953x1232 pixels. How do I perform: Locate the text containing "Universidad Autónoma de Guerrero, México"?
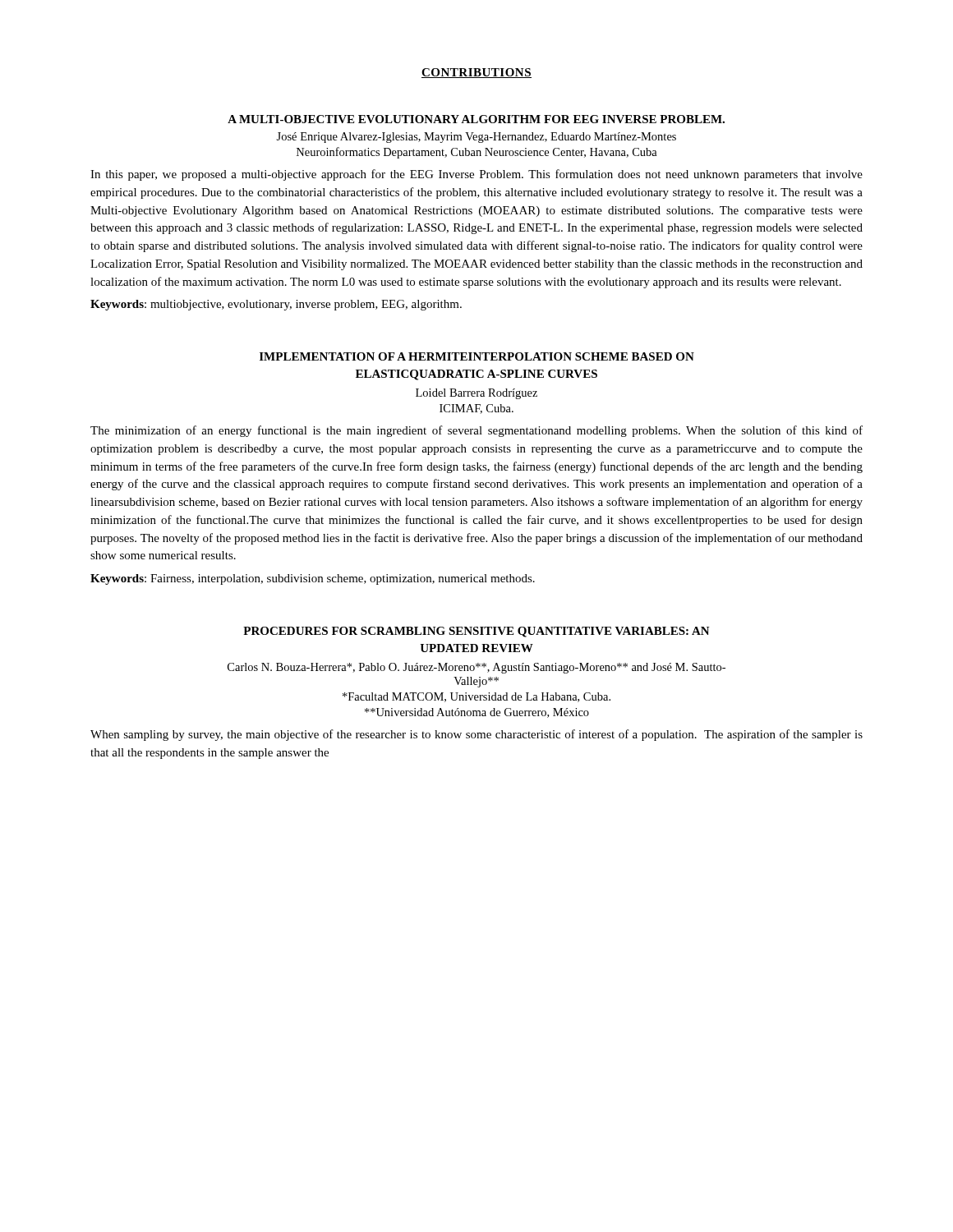click(x=476, y=712)
